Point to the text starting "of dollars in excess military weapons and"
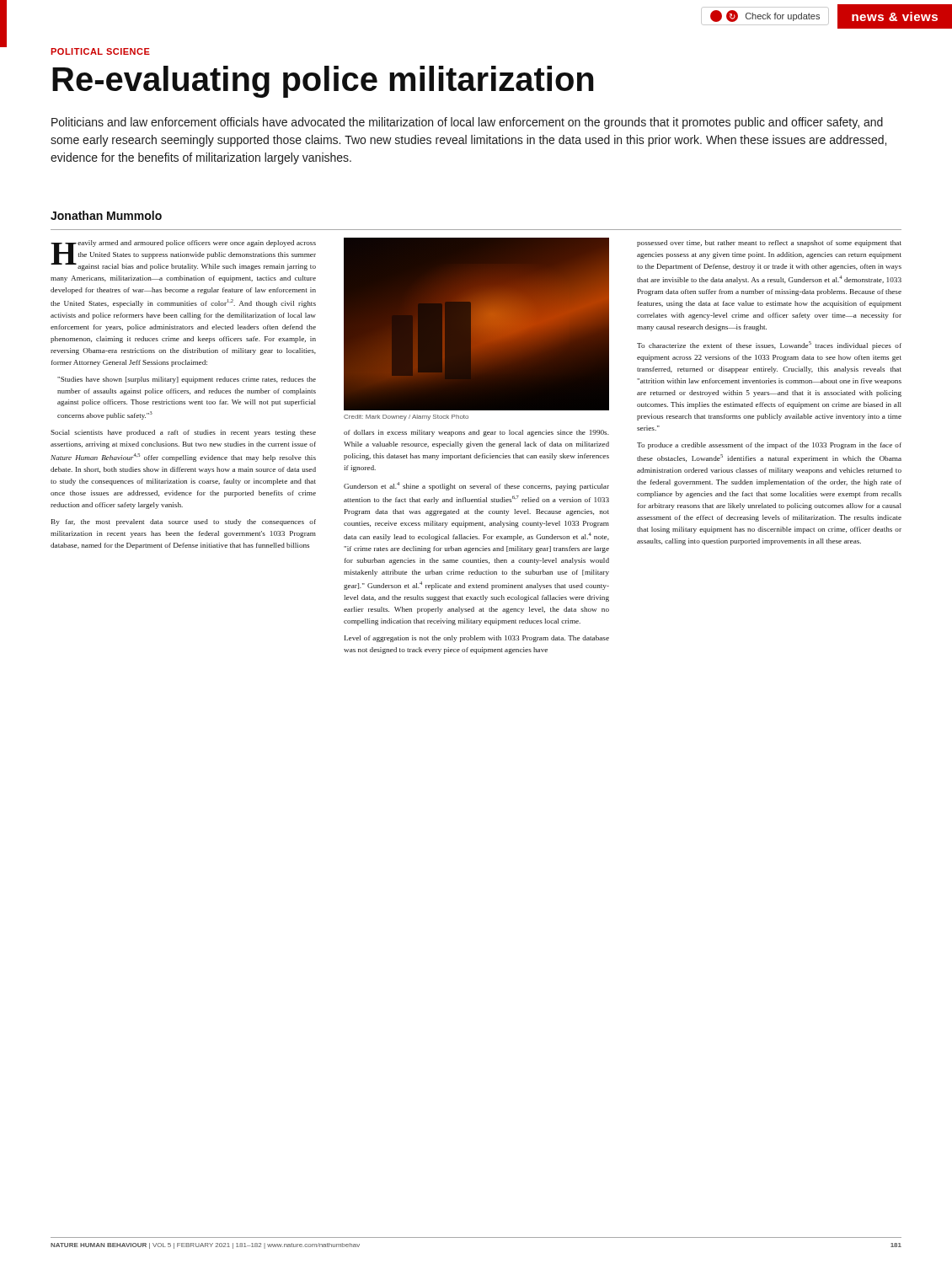Viewport: 952px width, 1264px height. [x=476, y=542]
